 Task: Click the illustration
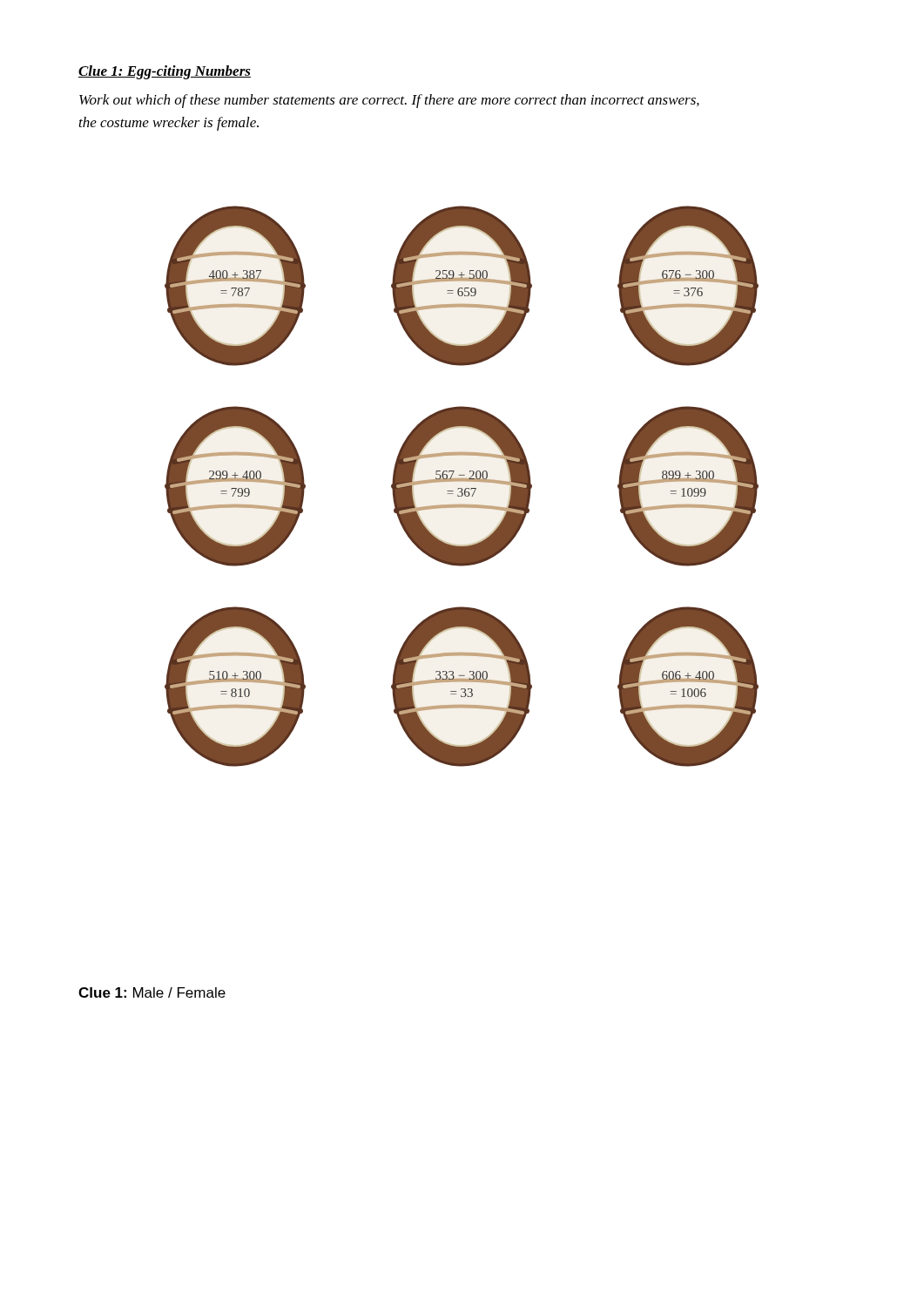[462, 492]
